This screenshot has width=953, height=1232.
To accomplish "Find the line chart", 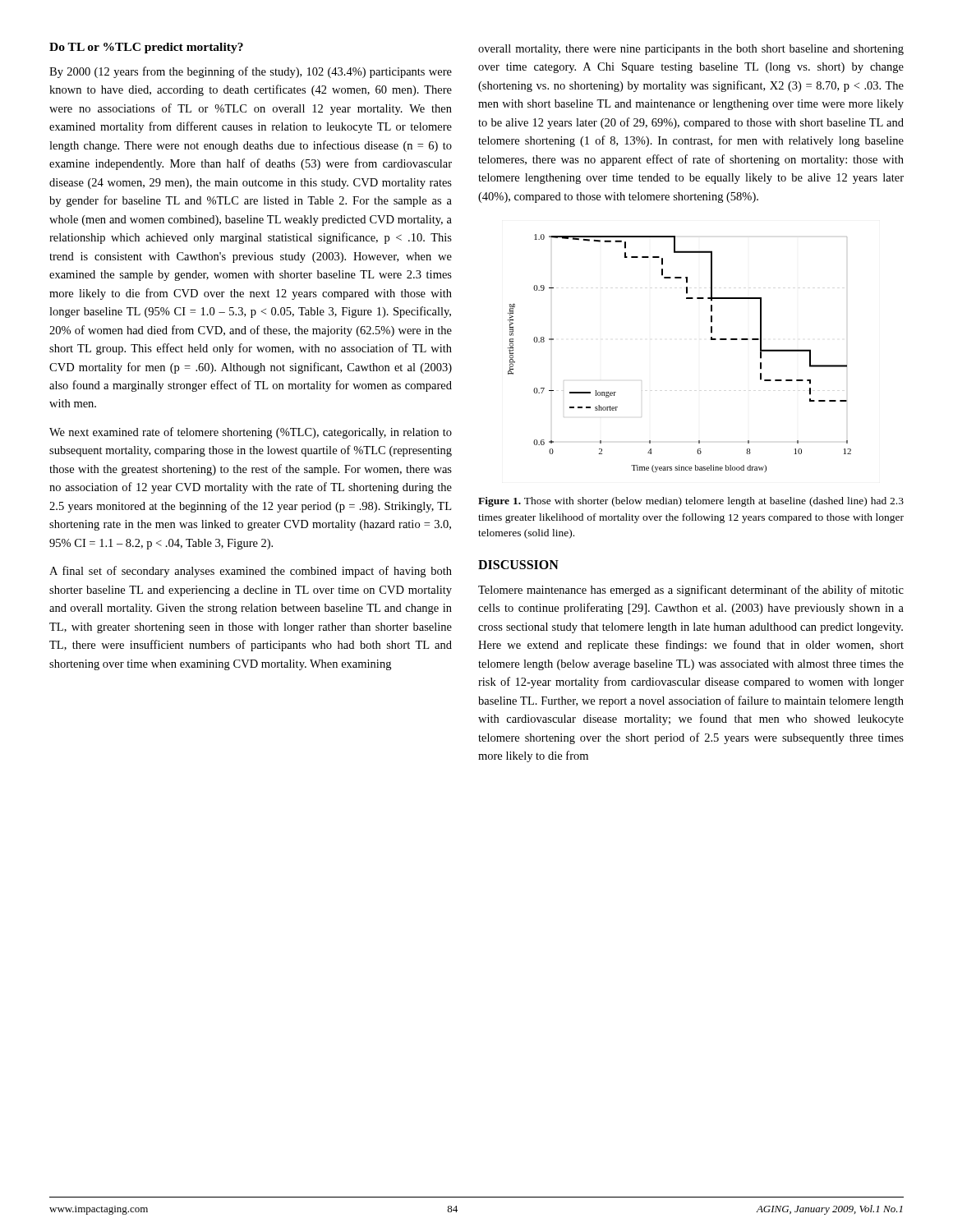I will (x=691, y=353).
